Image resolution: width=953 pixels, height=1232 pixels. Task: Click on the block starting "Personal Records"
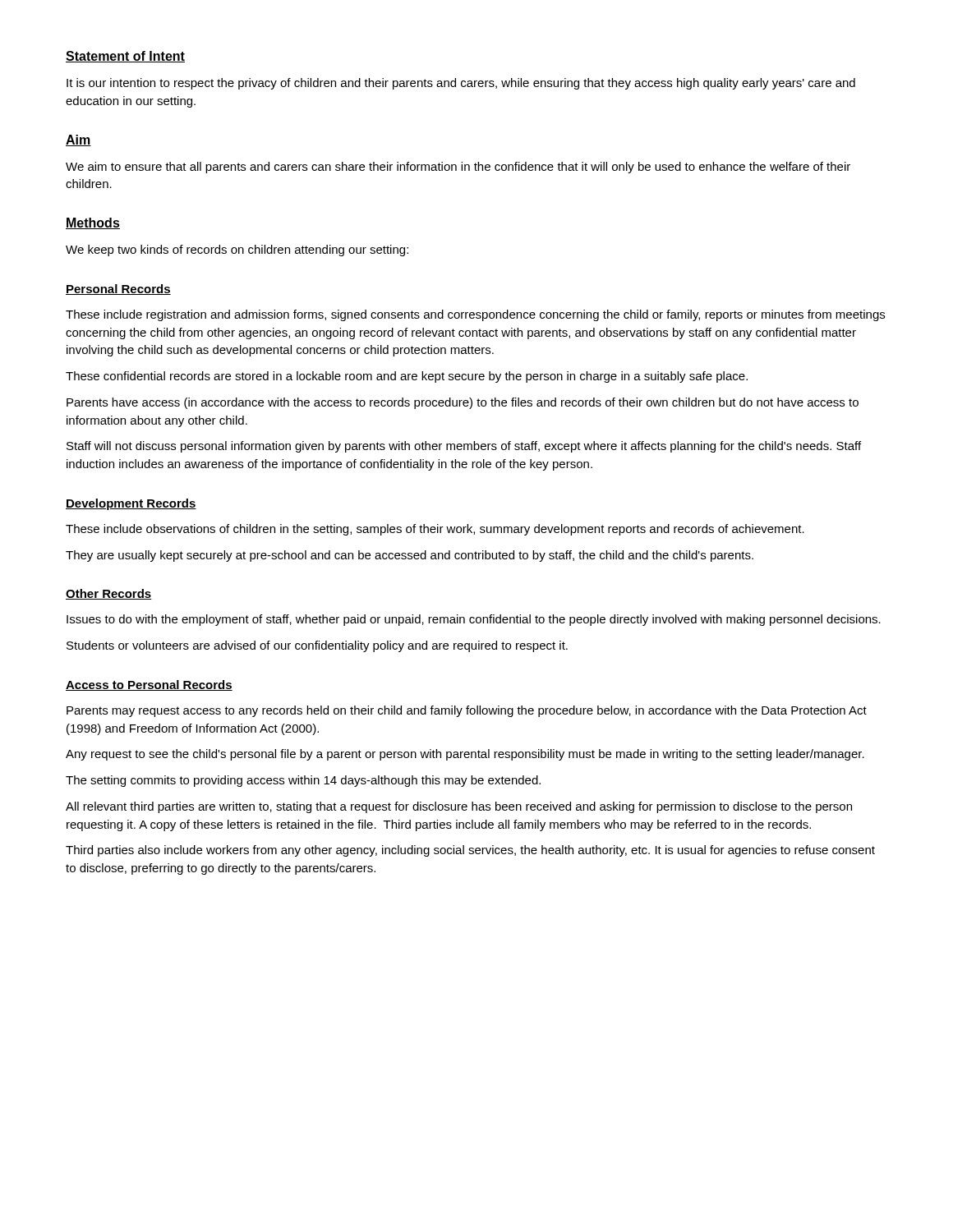(x=118, y=288)
